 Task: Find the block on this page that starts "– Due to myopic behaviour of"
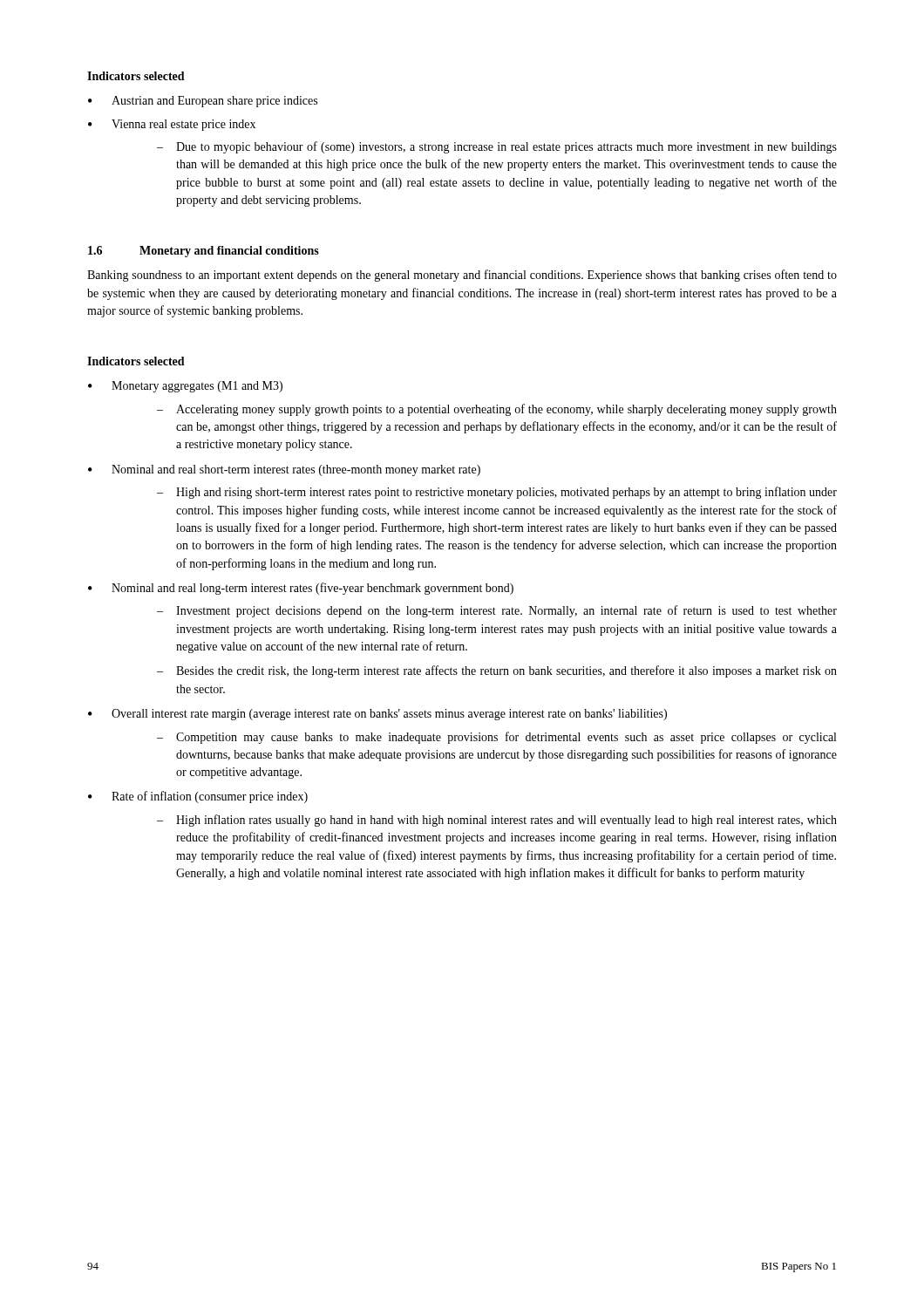497,174
